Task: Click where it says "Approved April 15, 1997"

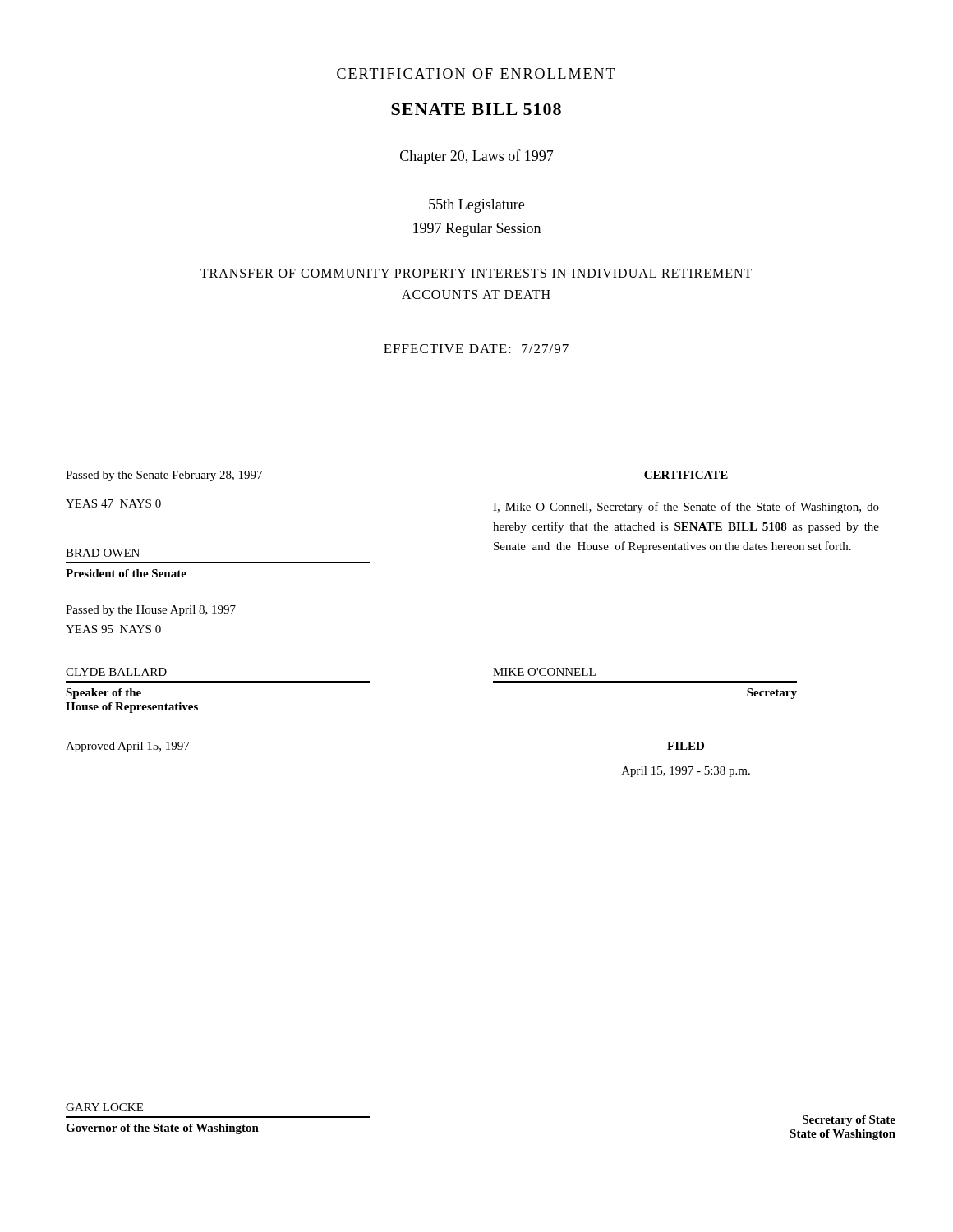Action: click(128, 746)
